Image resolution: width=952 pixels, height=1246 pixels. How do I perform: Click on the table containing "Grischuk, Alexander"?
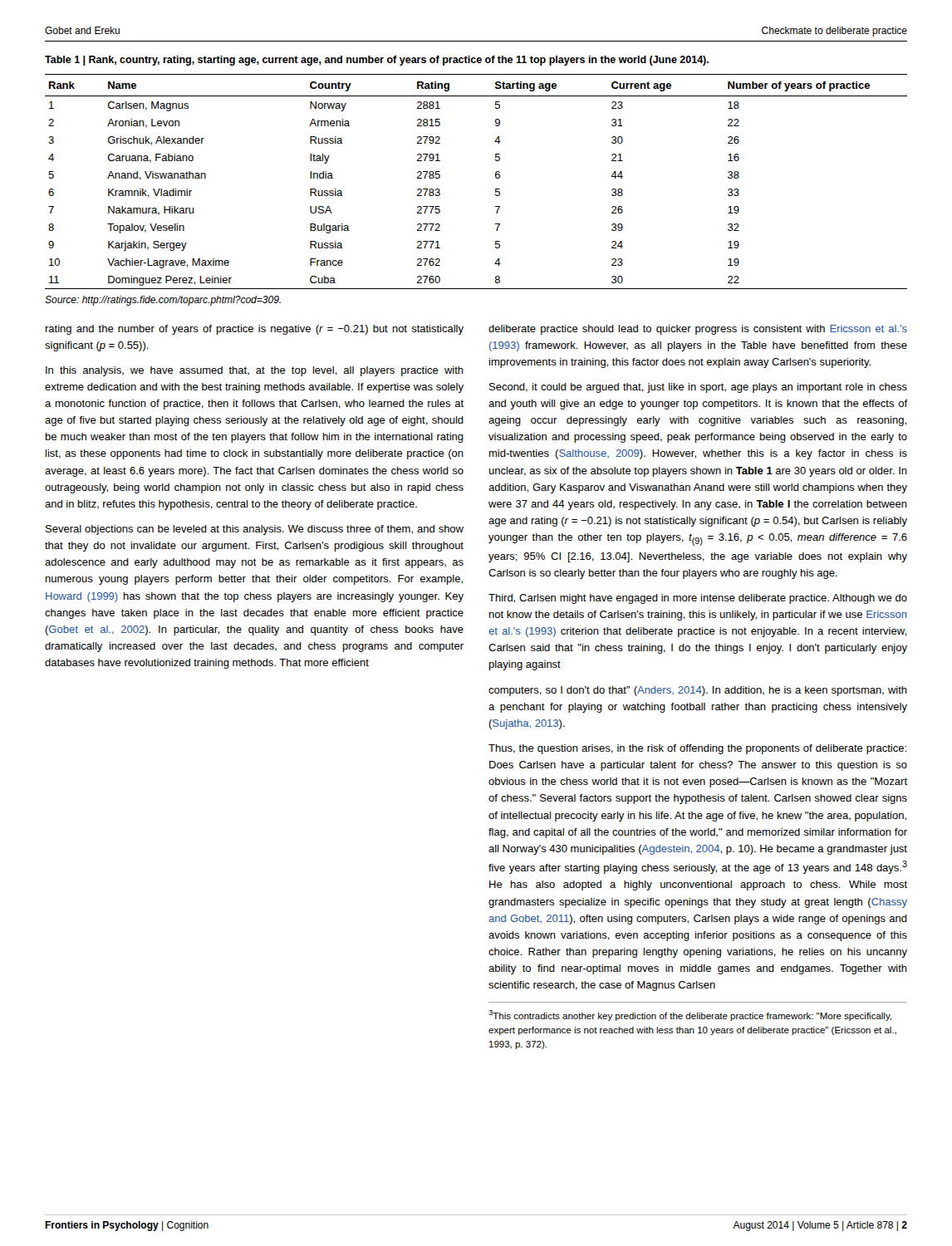point(476,181)
